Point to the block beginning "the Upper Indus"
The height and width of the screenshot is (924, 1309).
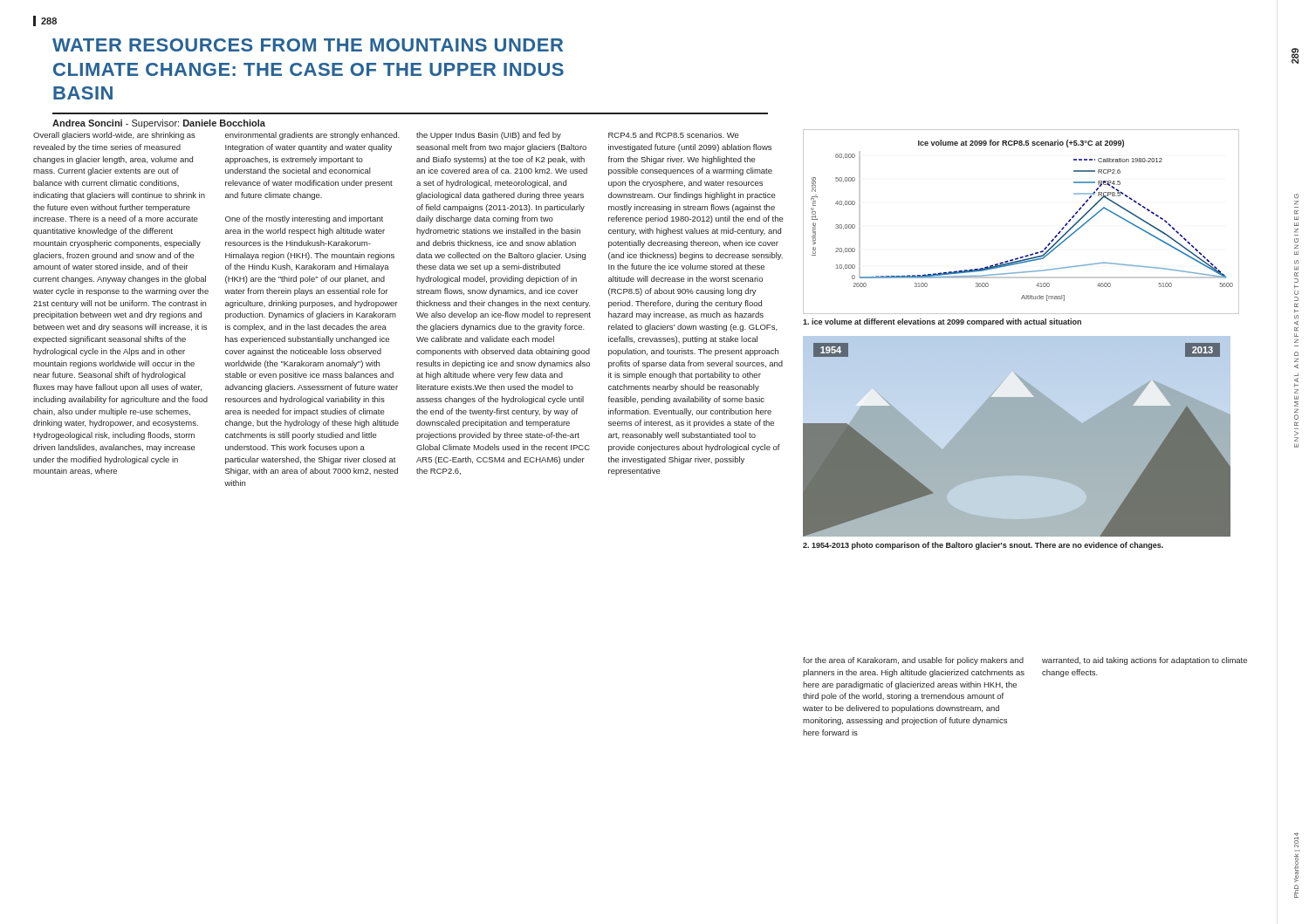(x=504, y=303)
